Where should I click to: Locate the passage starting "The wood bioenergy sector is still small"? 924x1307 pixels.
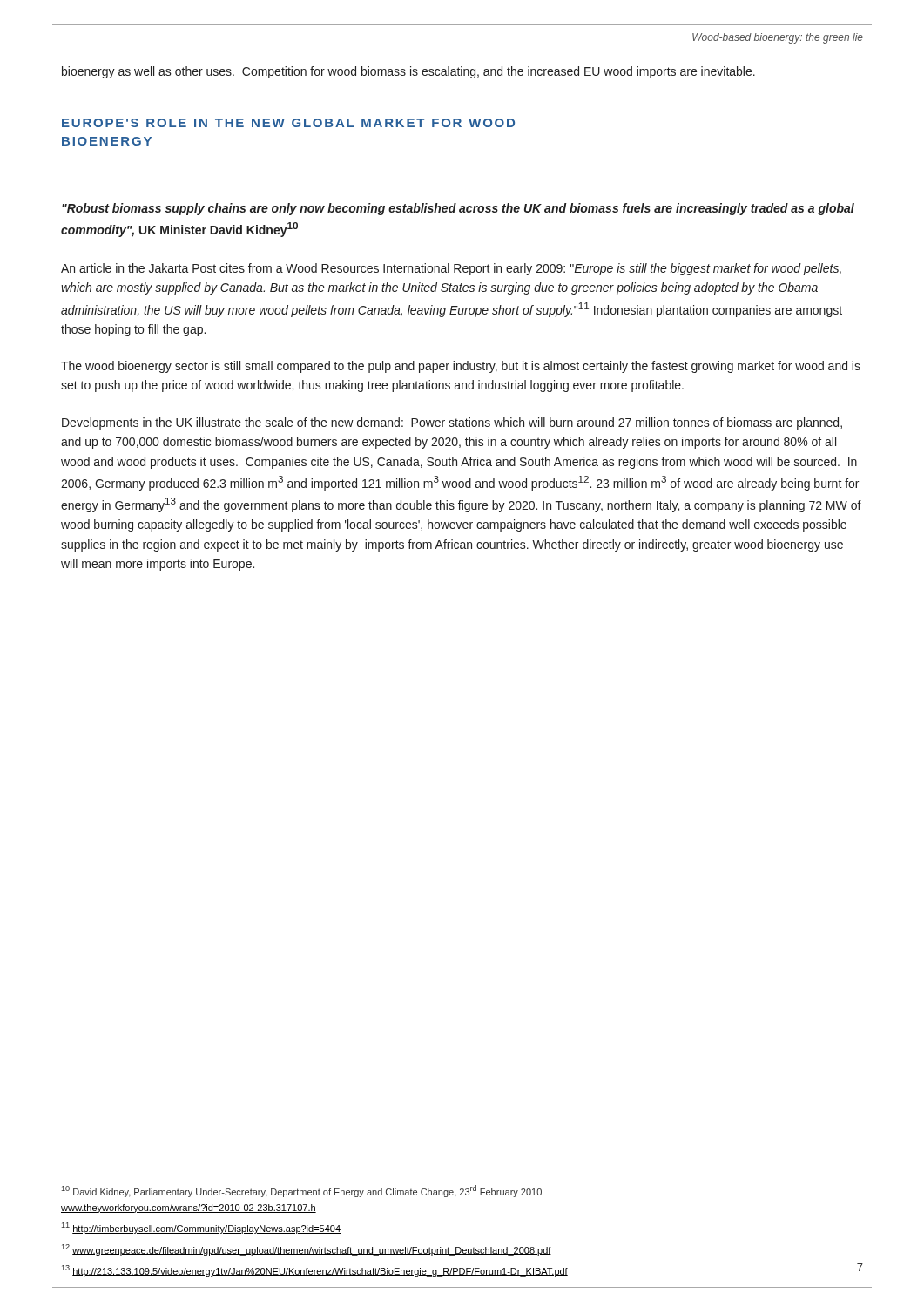click(461, 376)
